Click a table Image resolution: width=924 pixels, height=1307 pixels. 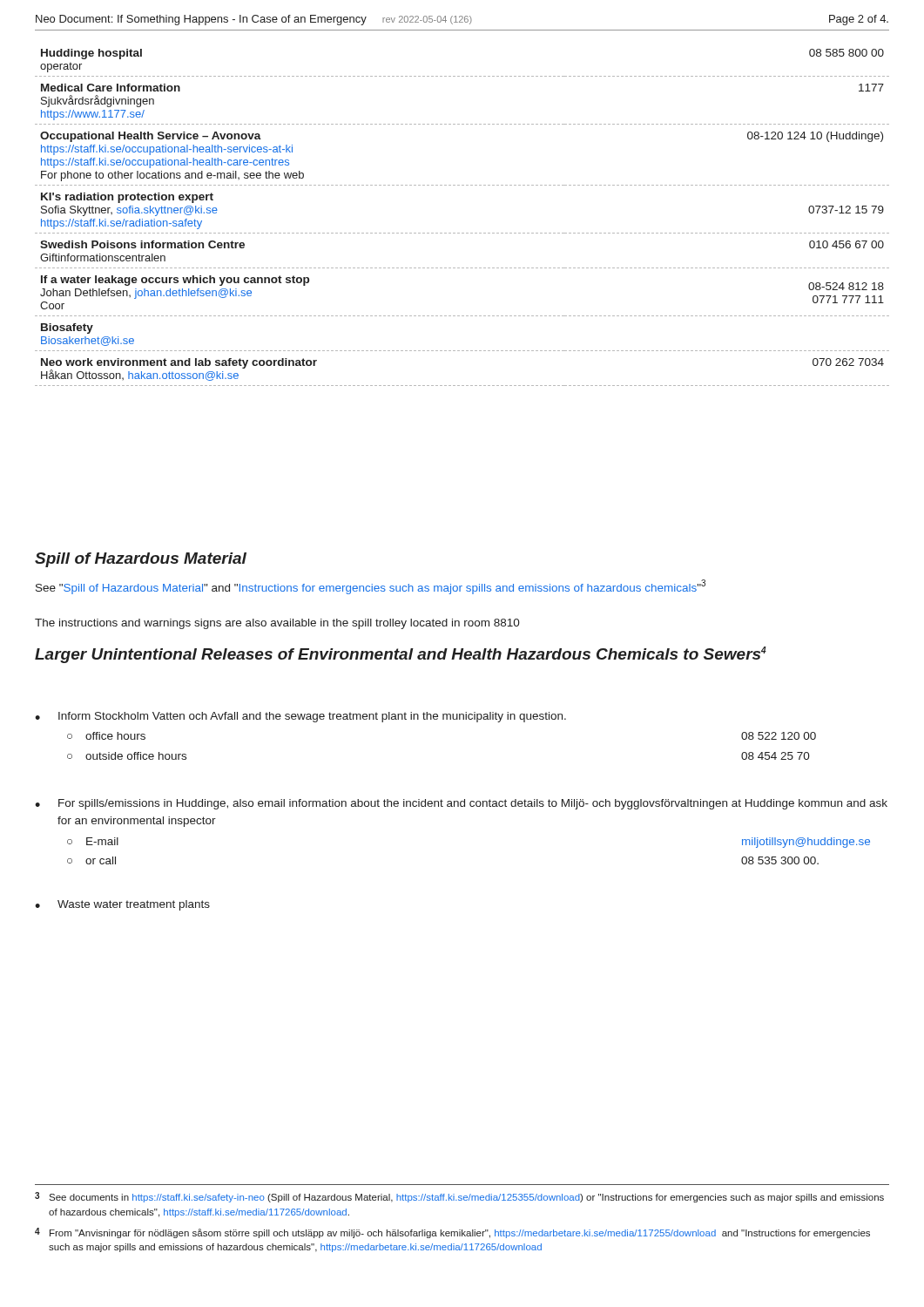pos(462,214)
